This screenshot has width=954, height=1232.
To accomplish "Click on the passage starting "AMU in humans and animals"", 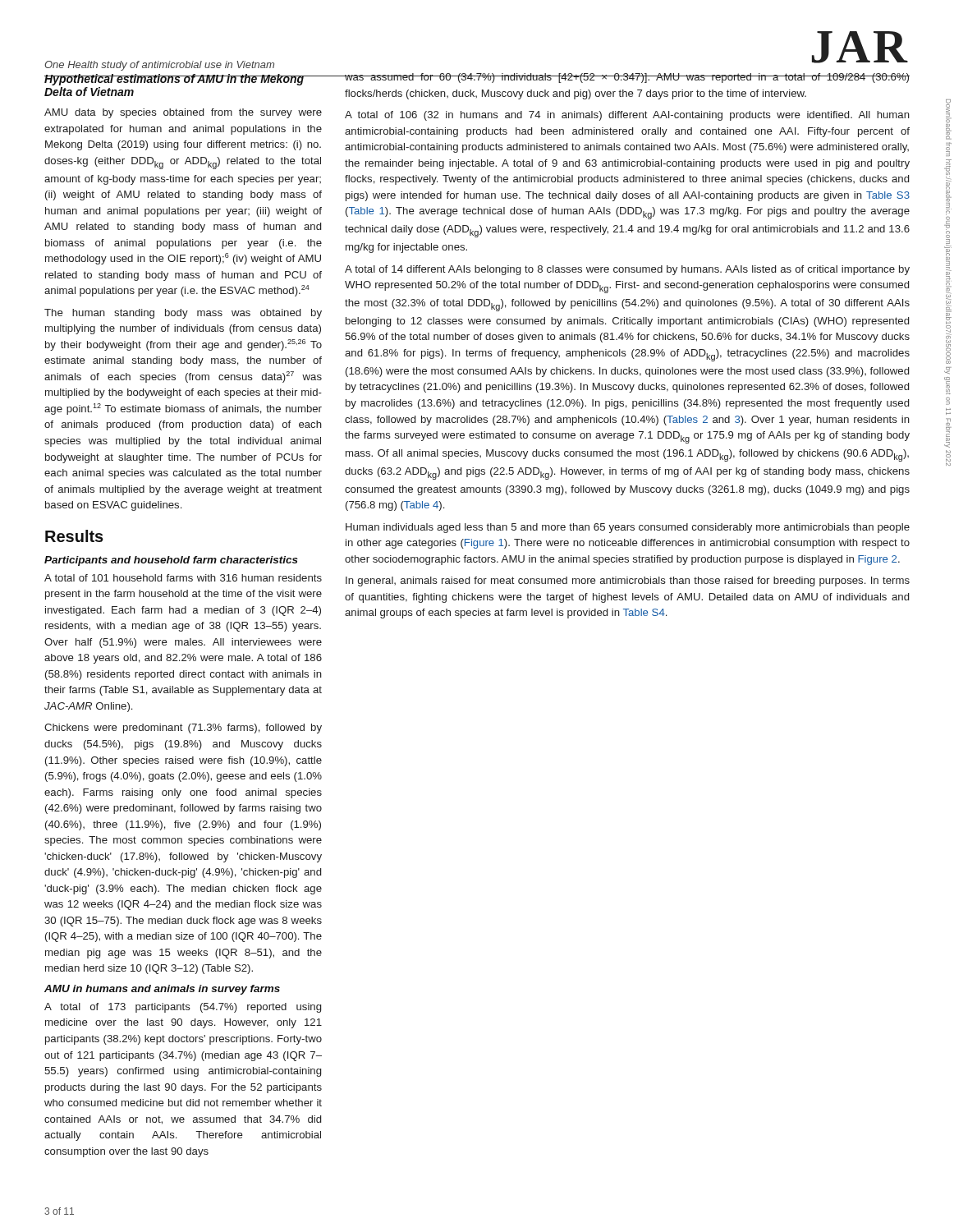I will [162, 988].
